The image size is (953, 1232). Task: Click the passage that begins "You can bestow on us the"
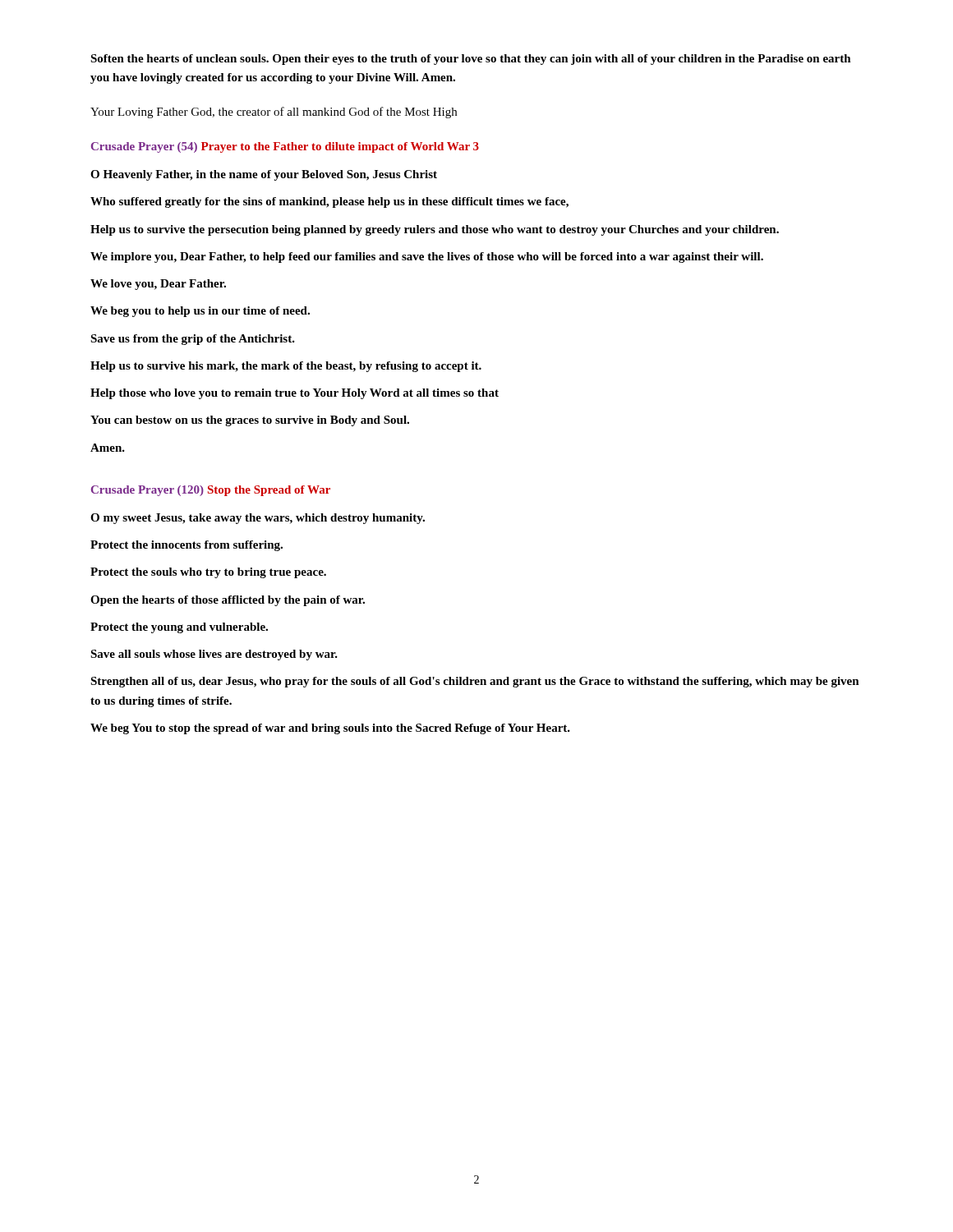click(x=250, y=420)
